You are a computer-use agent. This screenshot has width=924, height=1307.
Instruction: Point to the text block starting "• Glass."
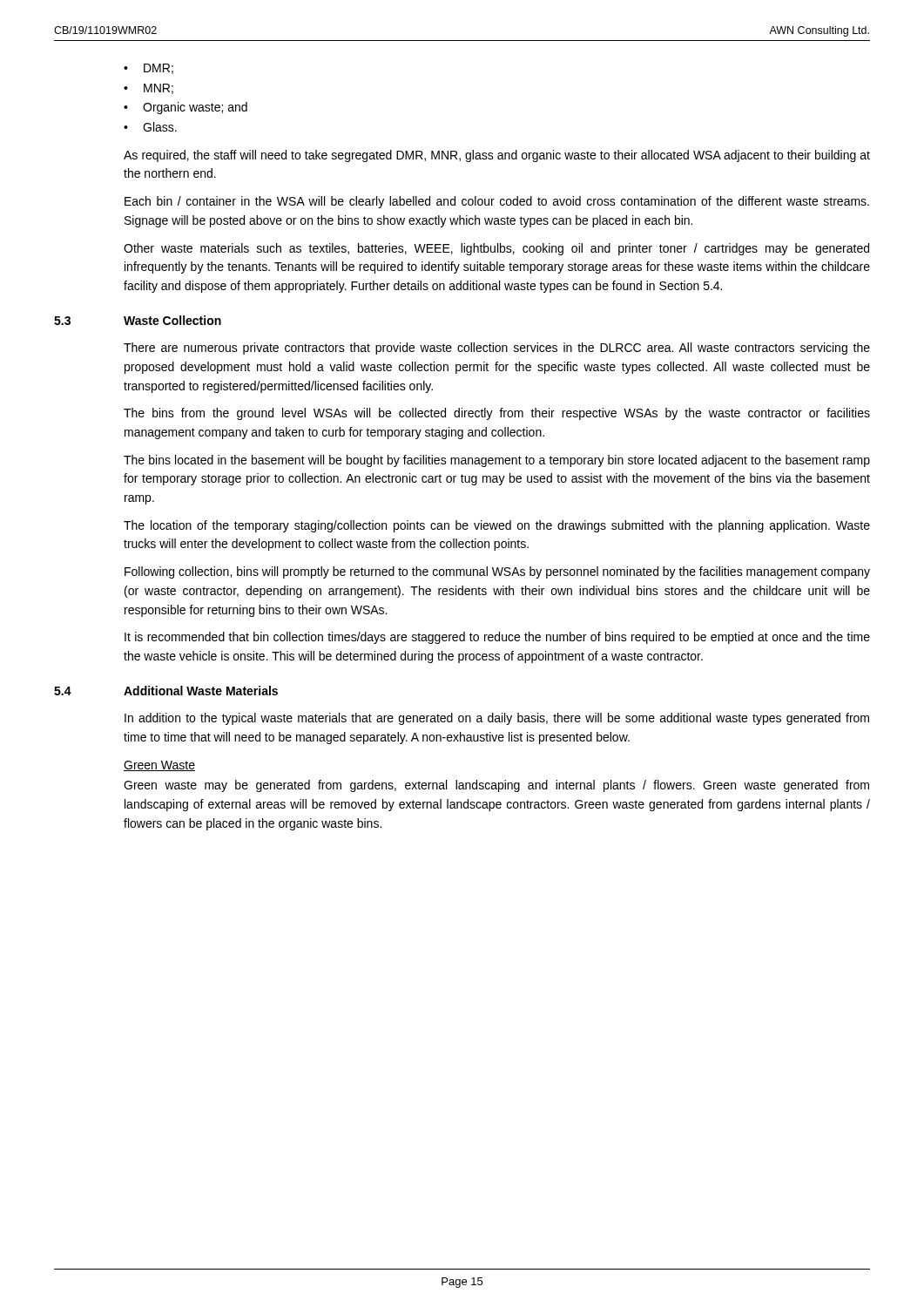pos(151,128)
